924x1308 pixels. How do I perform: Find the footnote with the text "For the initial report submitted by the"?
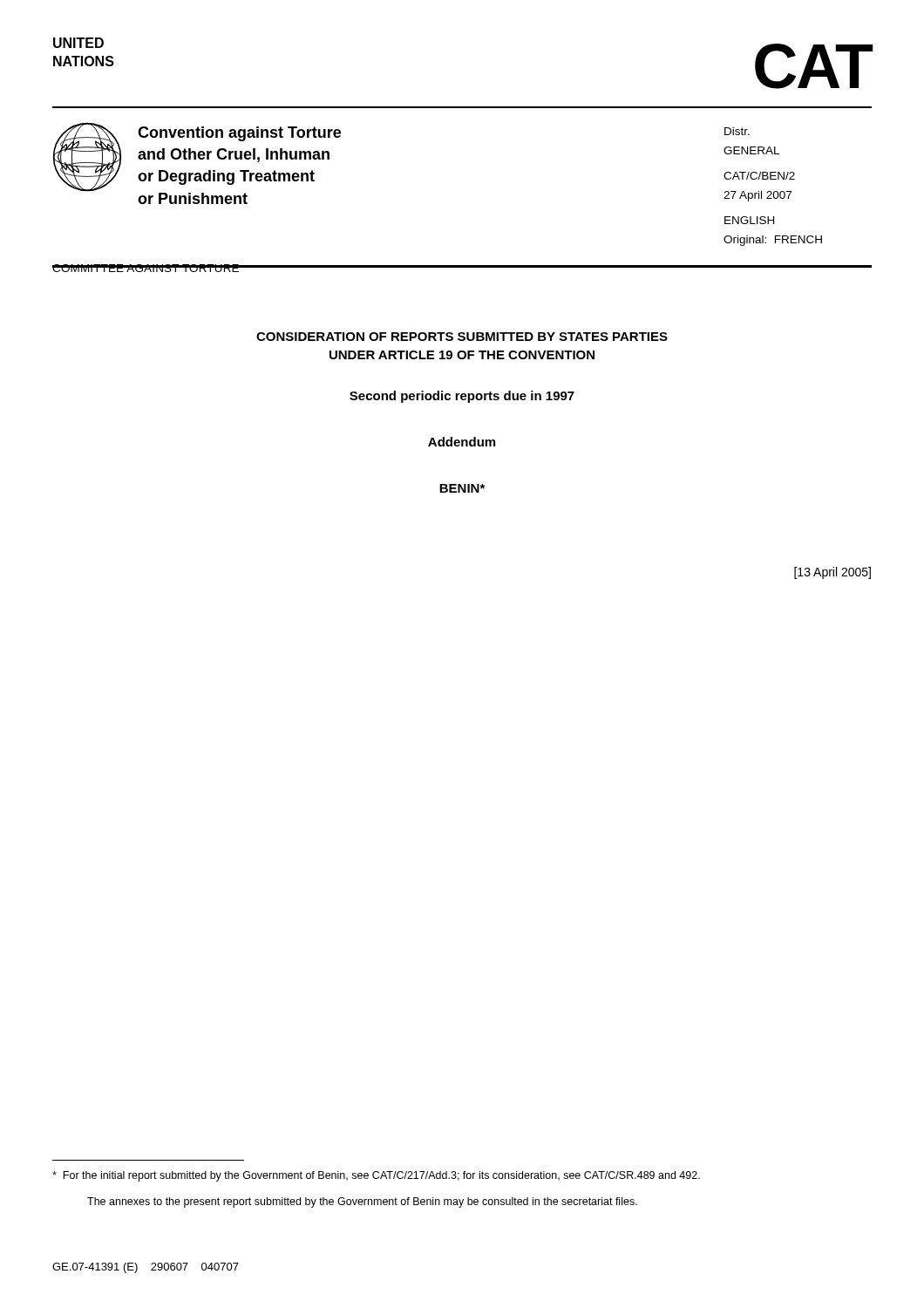(376, 1175)
